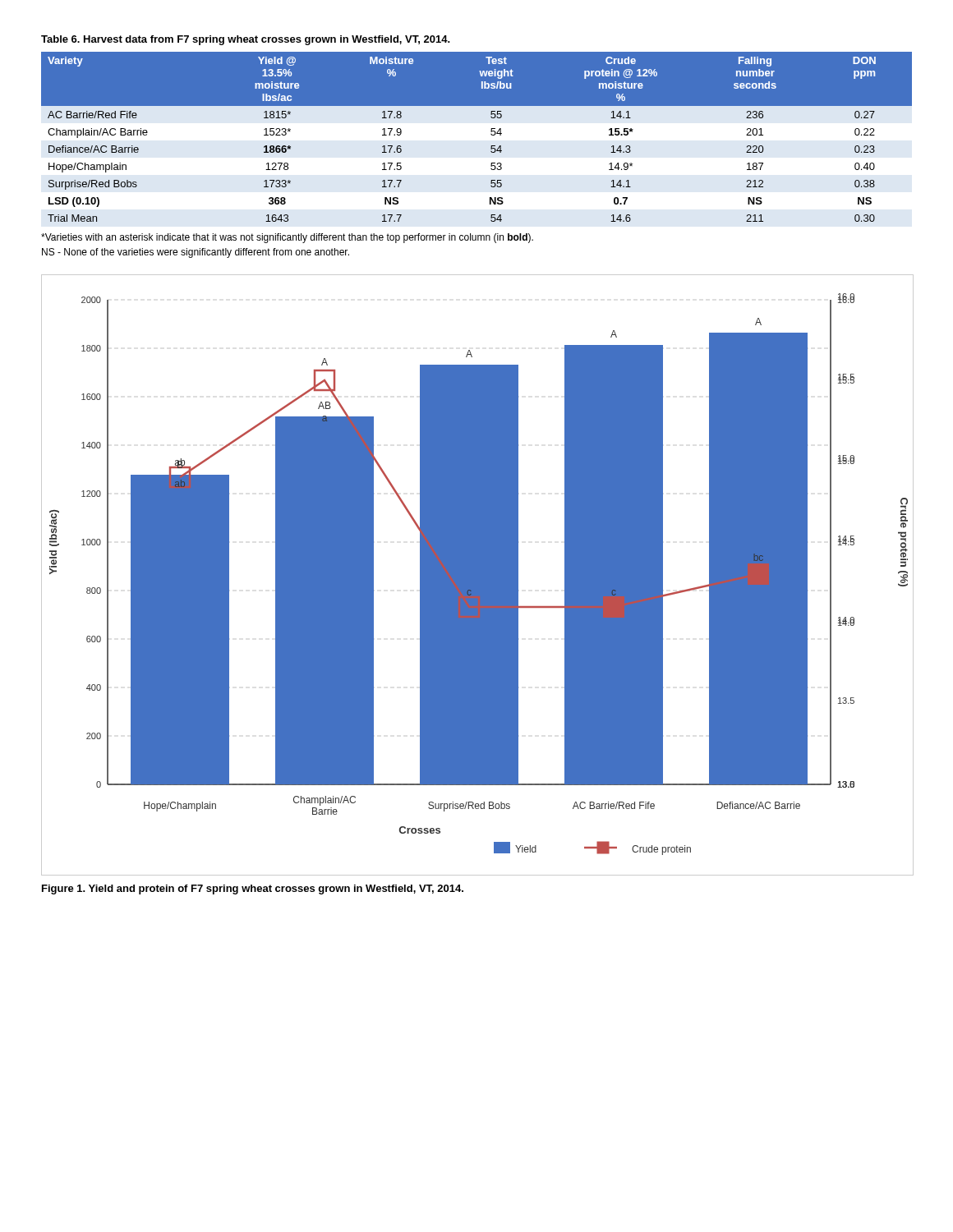Click on the text block starting "Table 6. Harvest"
This screenshot has height=1232, width=953.
(246, 39)
